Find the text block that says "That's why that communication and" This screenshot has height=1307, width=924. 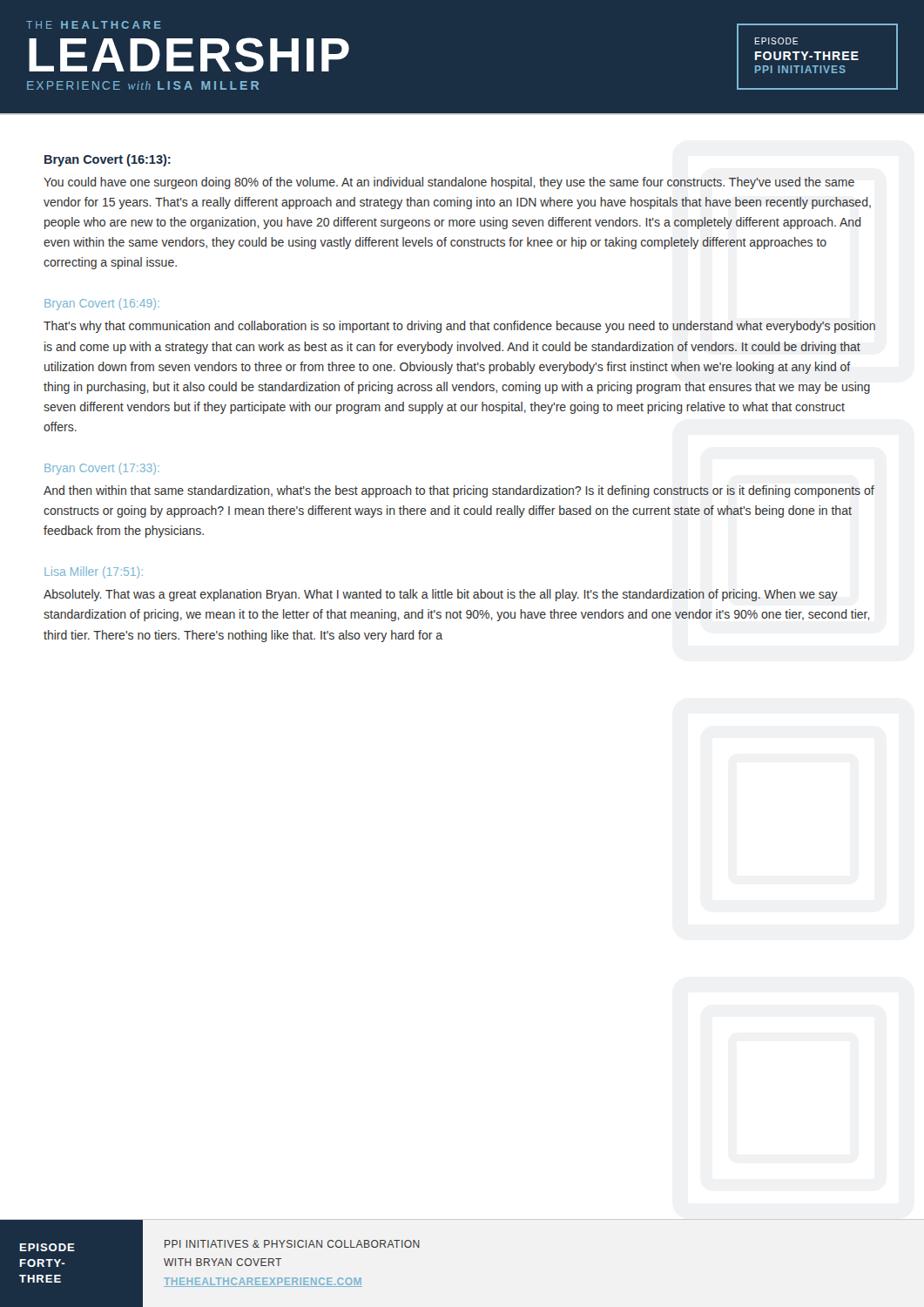(x=460, y=377)
